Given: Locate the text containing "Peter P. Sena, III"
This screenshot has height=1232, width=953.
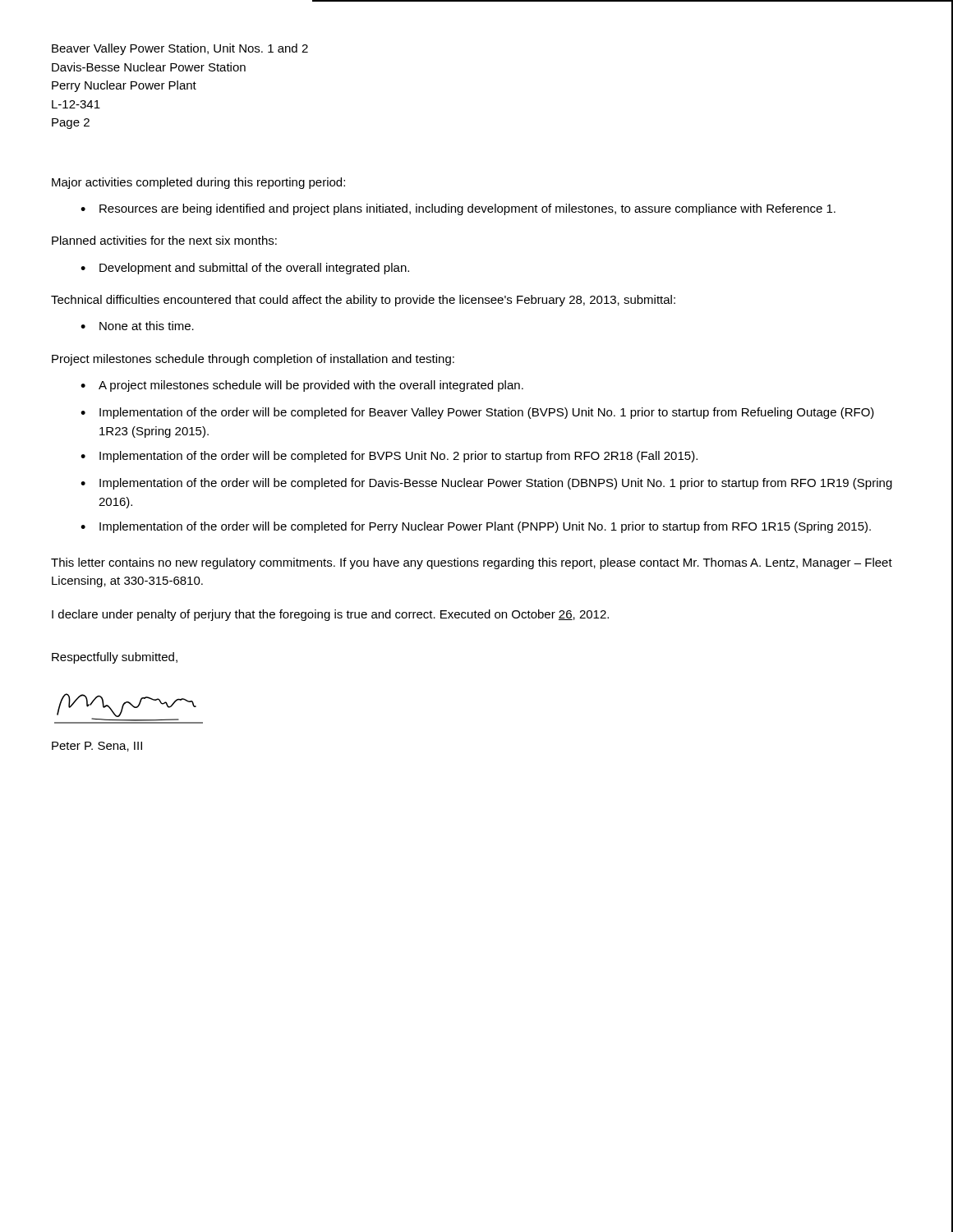Looking at the screenshot, I should [x=97, y=745].
